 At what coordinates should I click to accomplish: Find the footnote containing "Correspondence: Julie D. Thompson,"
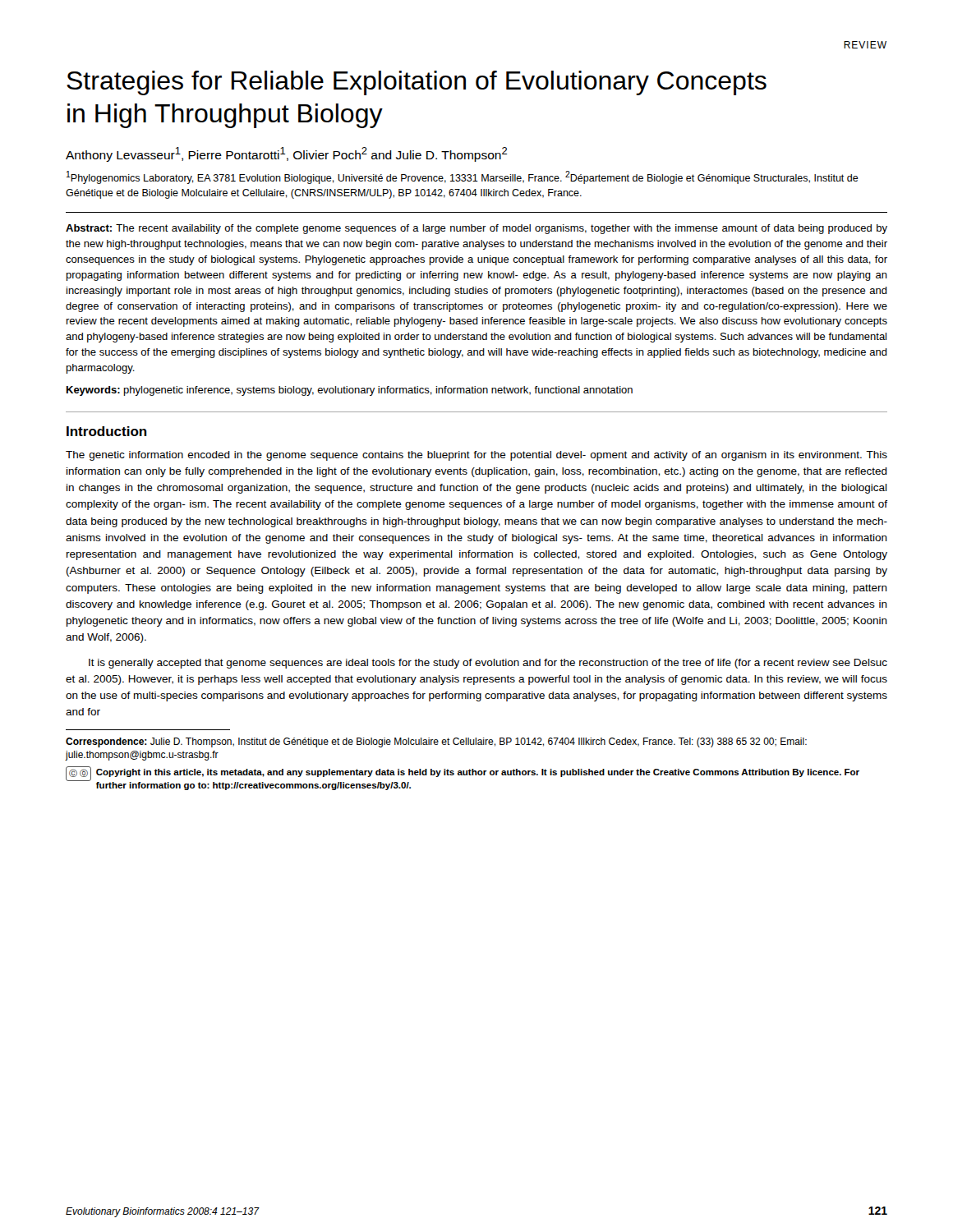[436, 748]
